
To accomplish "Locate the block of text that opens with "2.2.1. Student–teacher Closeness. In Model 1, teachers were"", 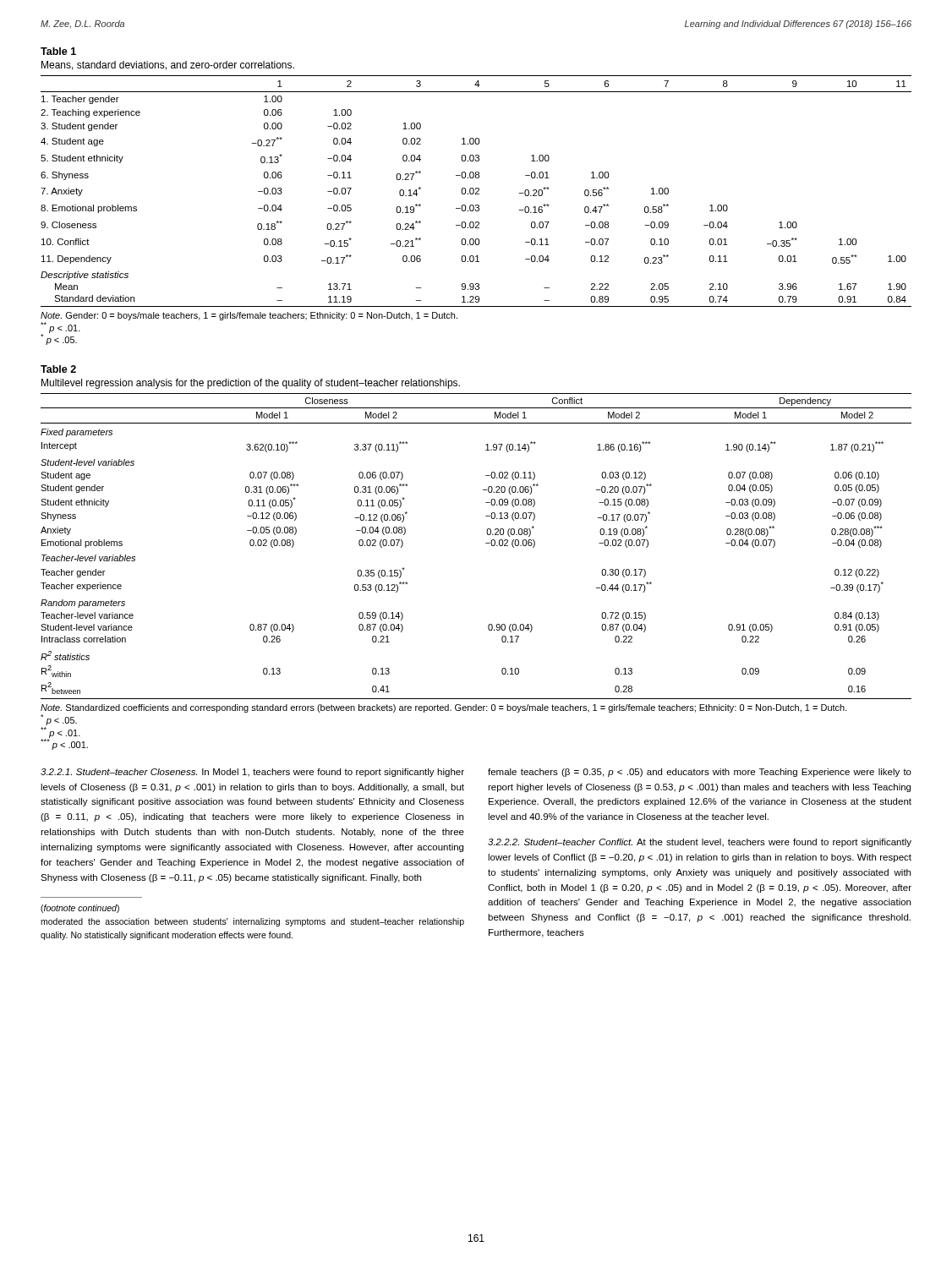I will (x=252, y=824).
